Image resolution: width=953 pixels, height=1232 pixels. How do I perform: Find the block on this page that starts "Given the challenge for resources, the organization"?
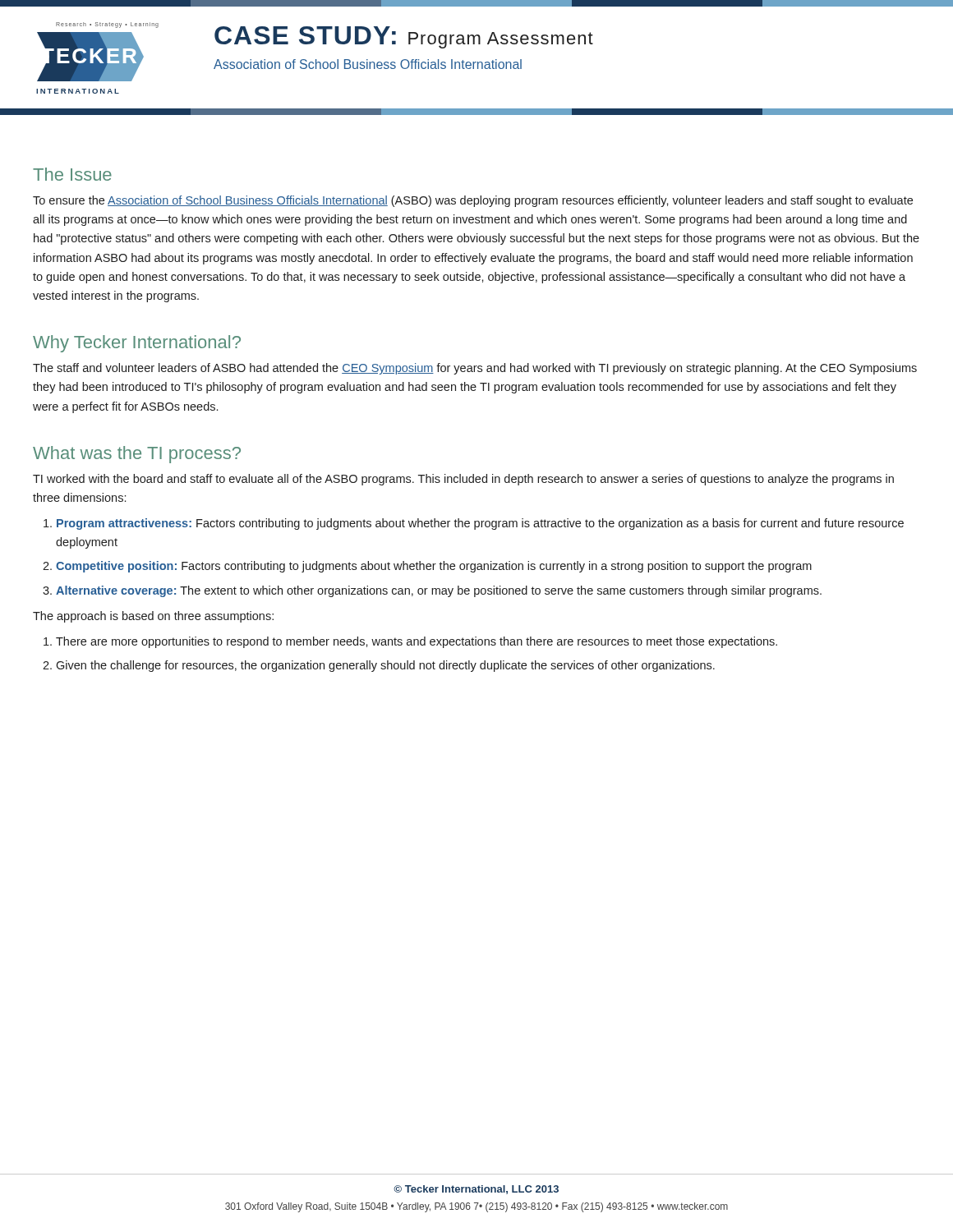(x=386, y=665)
